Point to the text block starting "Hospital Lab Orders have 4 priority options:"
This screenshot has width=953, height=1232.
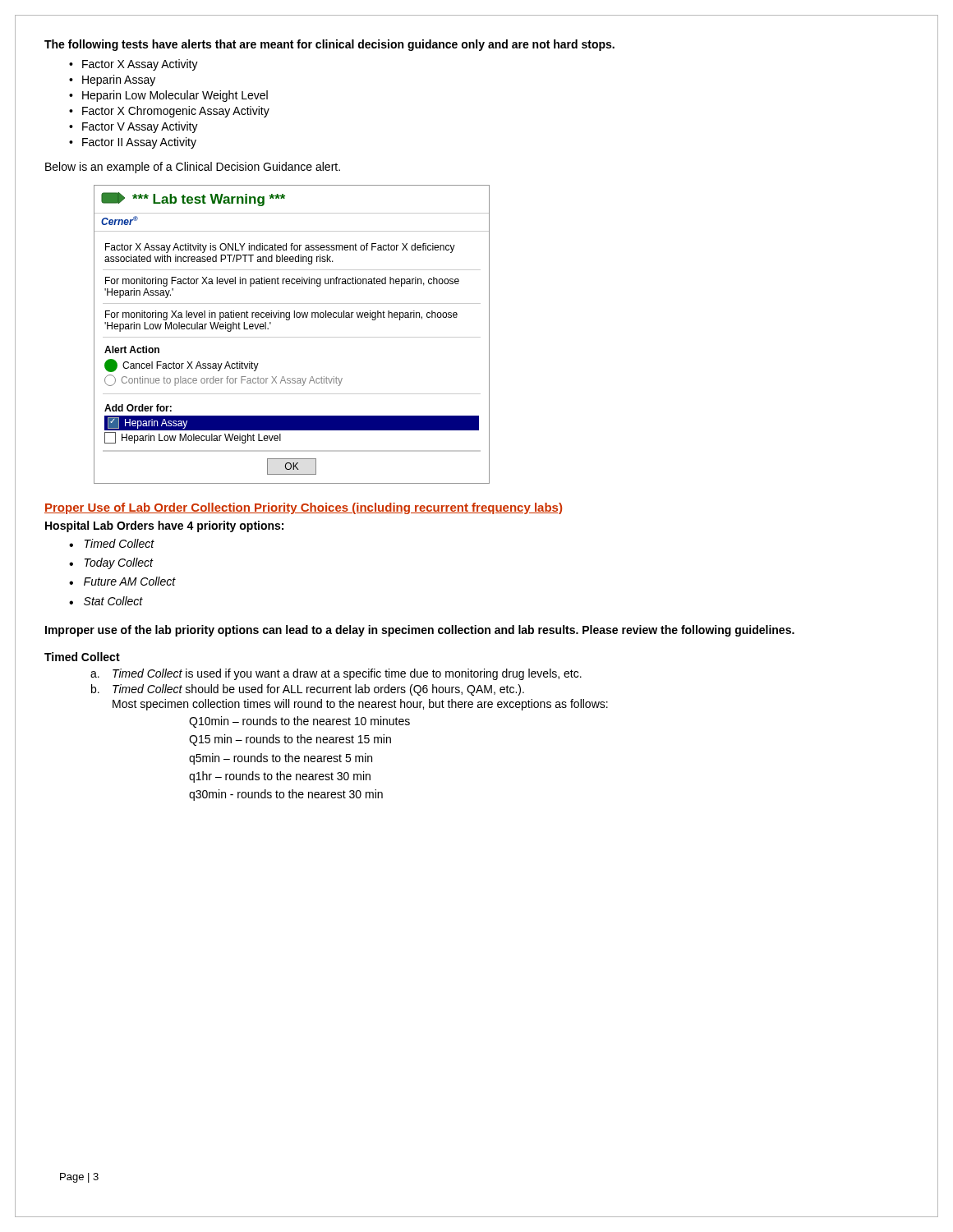165,526
